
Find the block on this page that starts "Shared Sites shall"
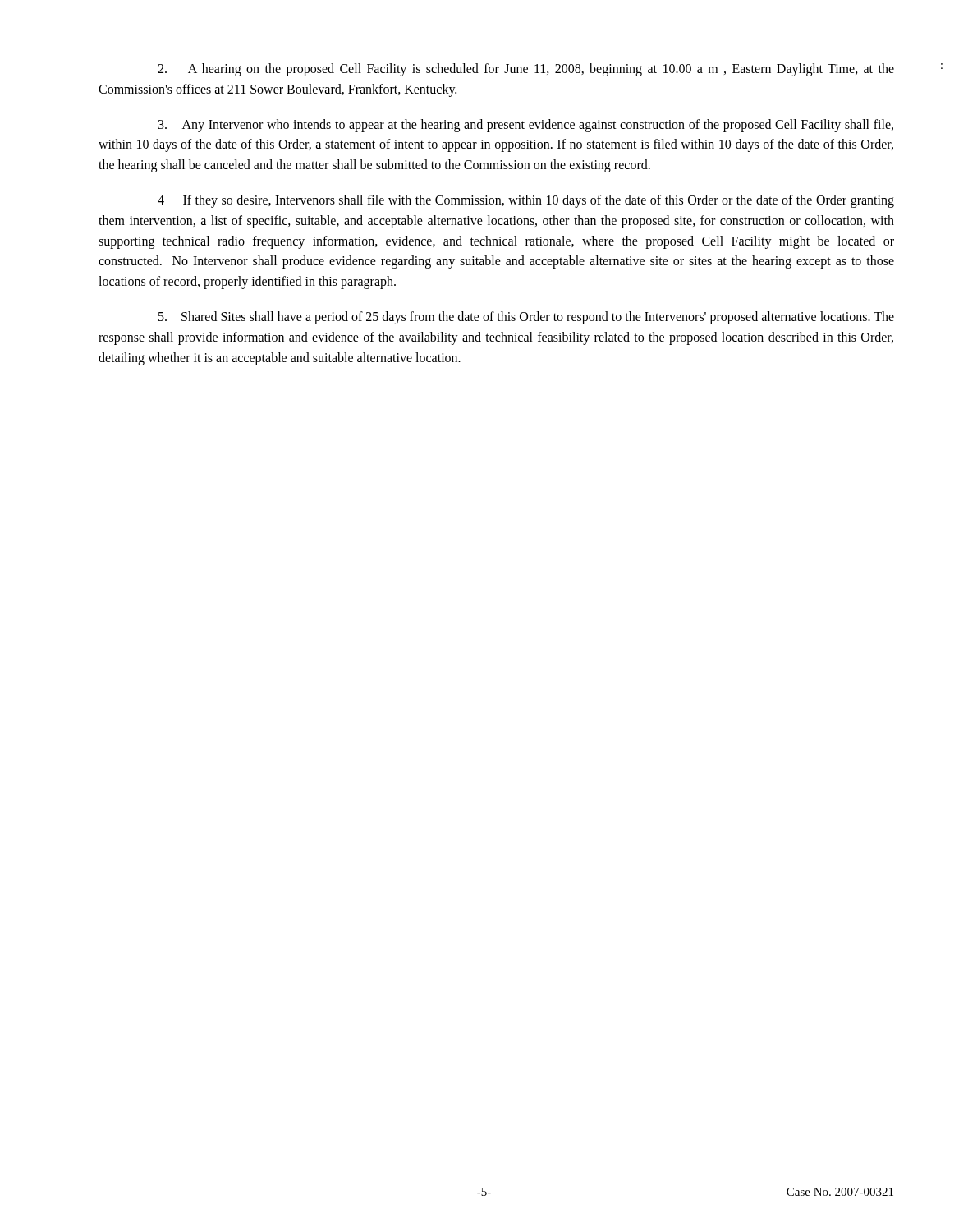click(496, 337)
